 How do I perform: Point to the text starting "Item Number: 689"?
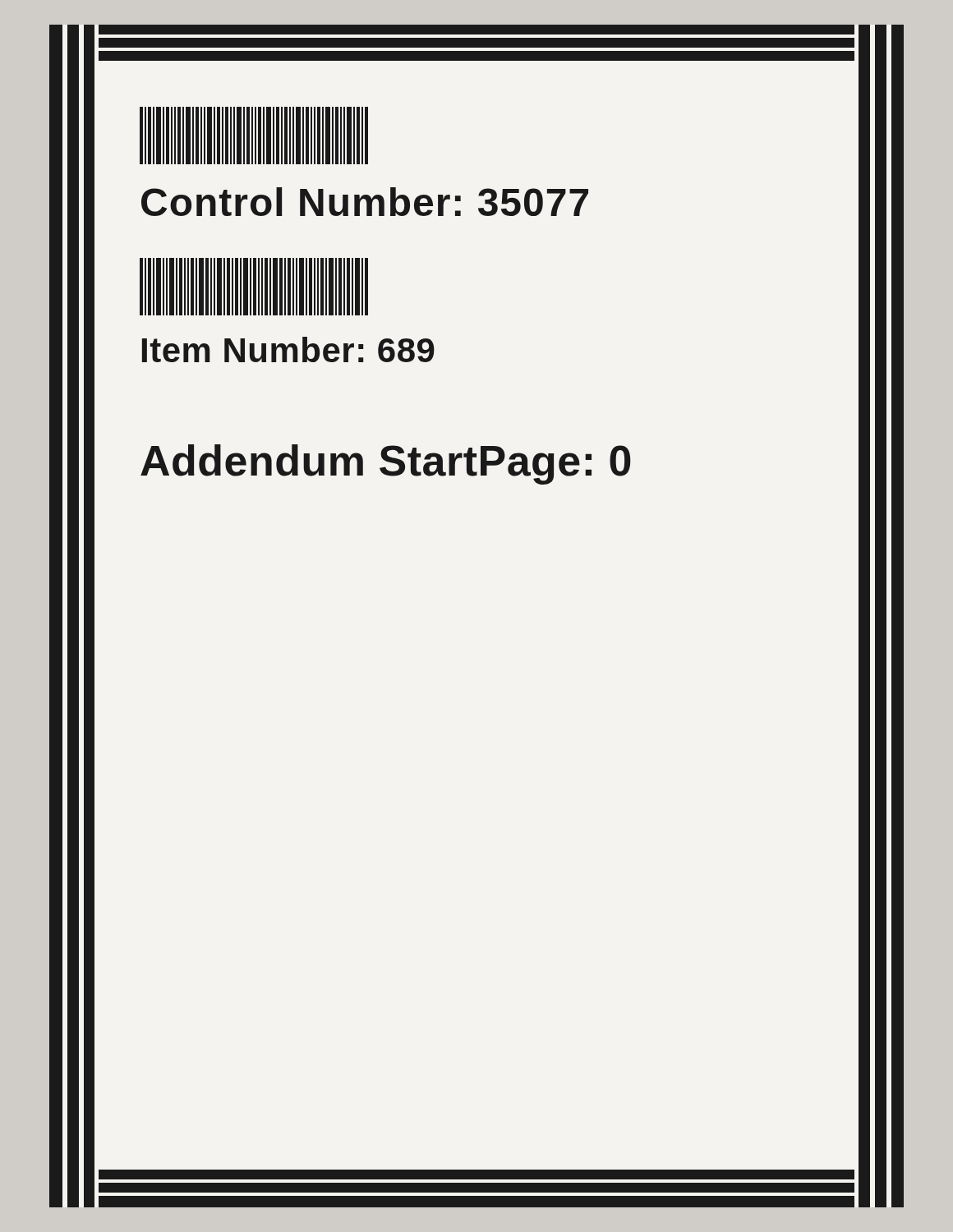pos(288,350)
